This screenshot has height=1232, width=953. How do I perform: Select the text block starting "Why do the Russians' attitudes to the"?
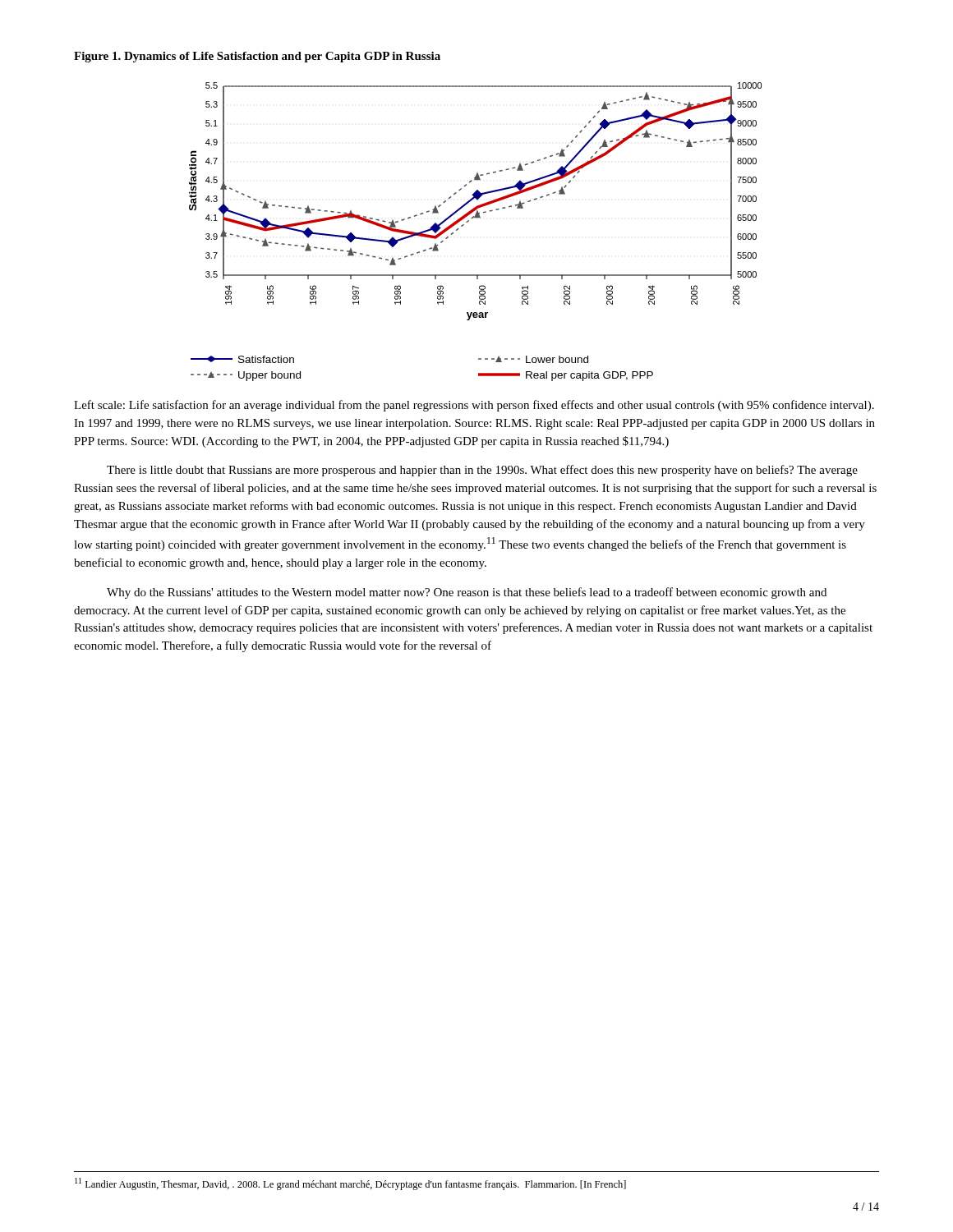coord(473,619)
